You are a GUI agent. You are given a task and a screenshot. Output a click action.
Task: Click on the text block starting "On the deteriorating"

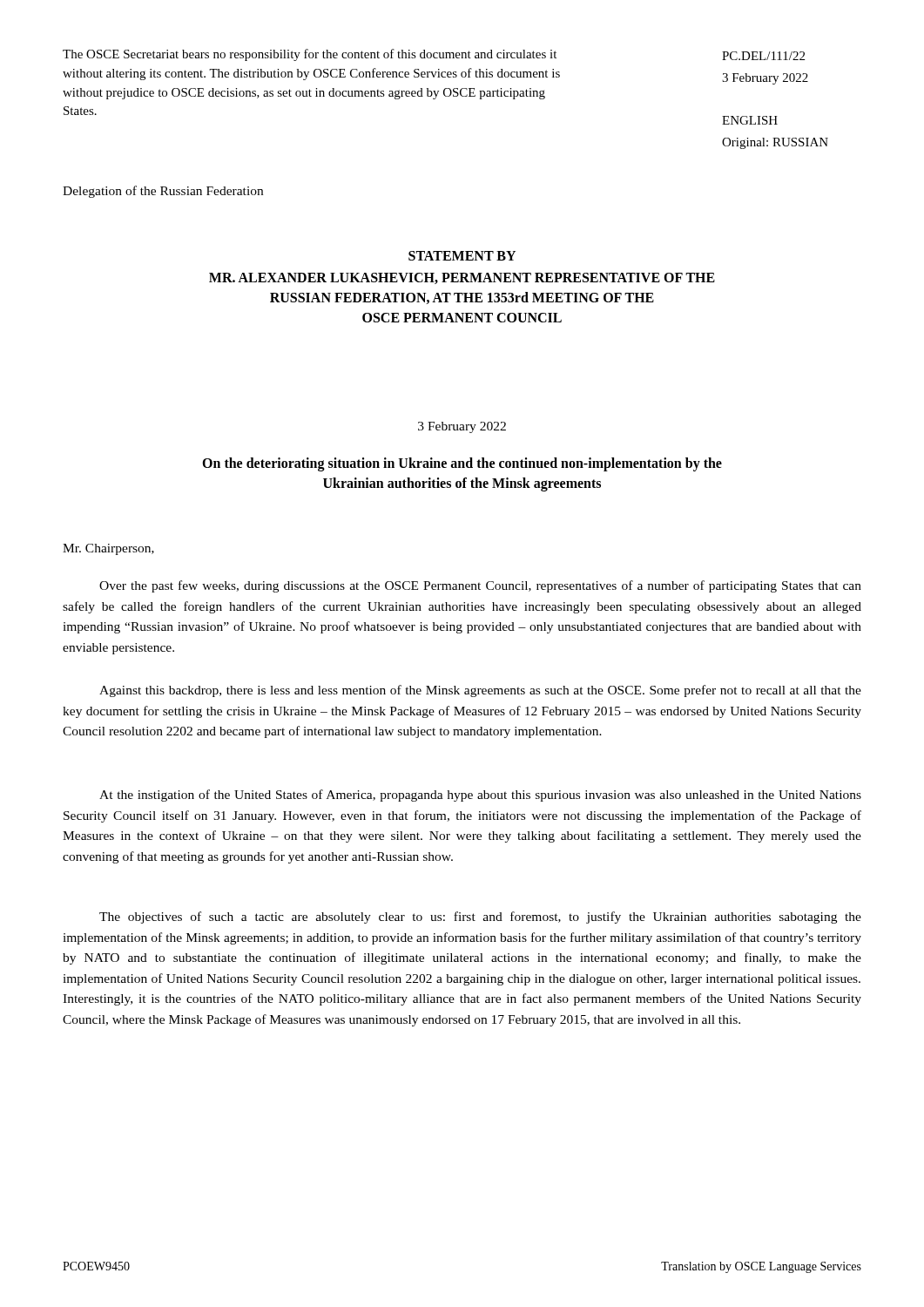pos(462,473)
